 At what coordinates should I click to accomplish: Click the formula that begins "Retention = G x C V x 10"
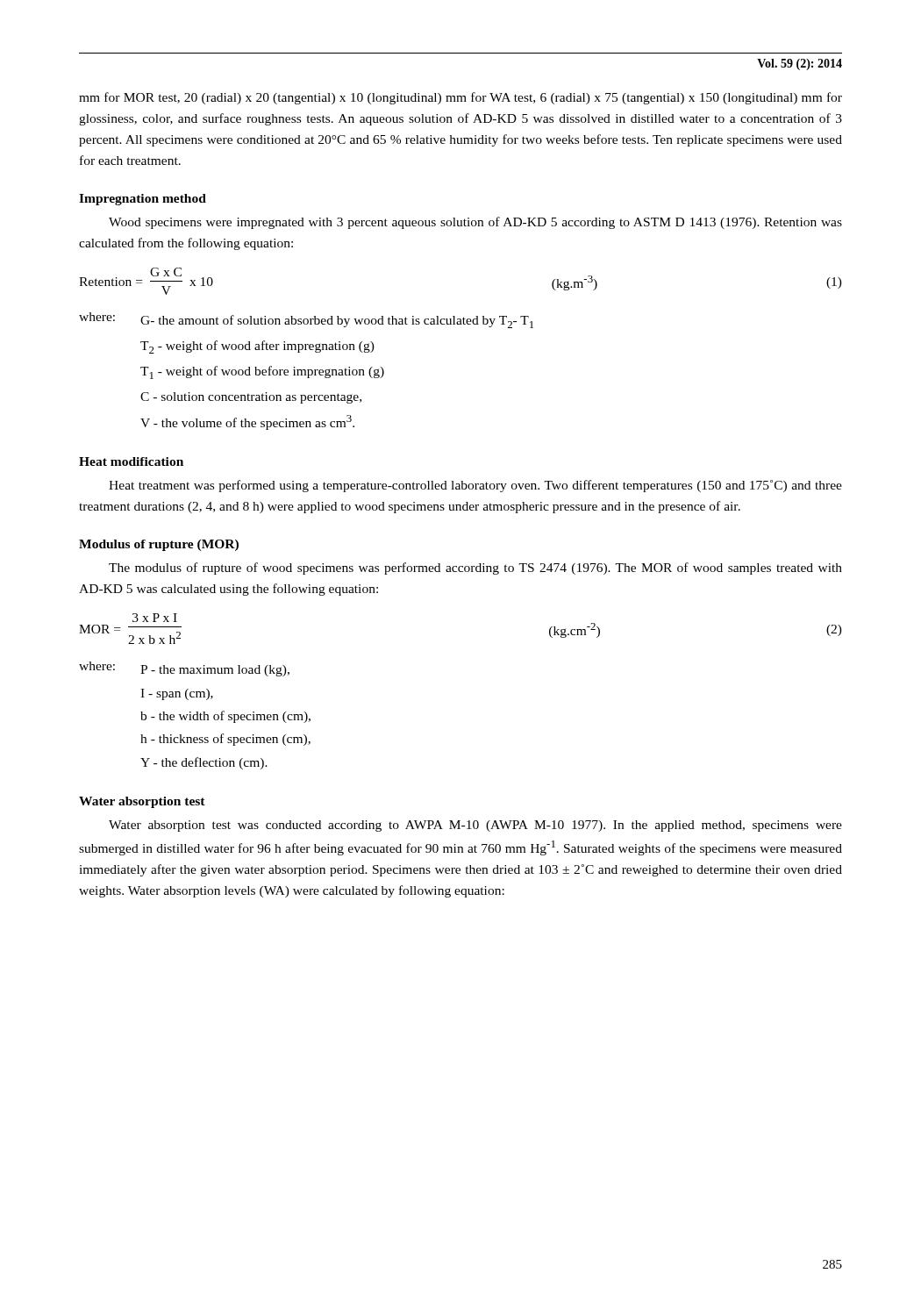point(166,281)
